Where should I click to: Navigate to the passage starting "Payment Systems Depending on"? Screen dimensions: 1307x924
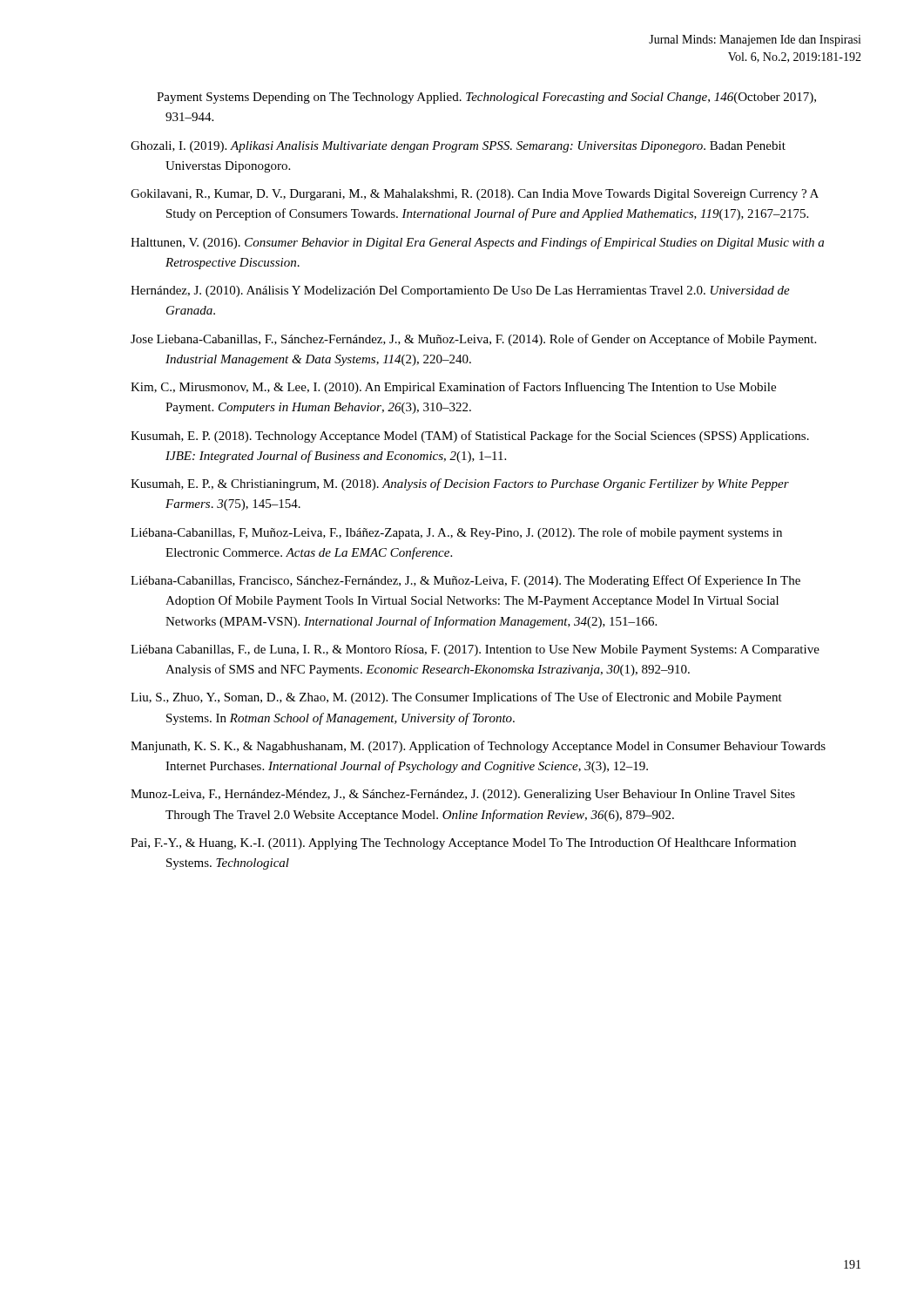coord(474,107)
